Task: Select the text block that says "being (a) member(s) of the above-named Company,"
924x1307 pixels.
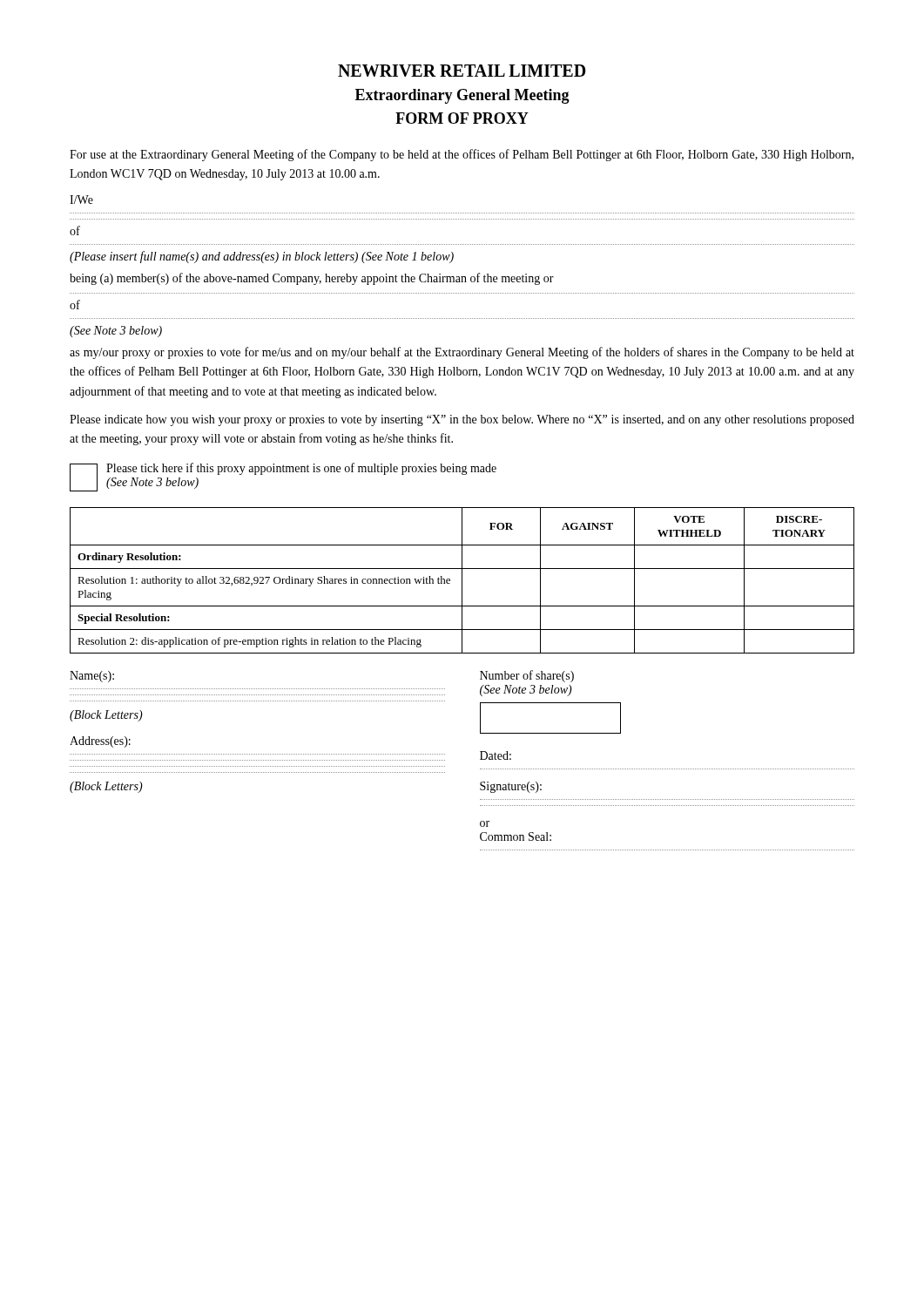Action: click(312, 278)
